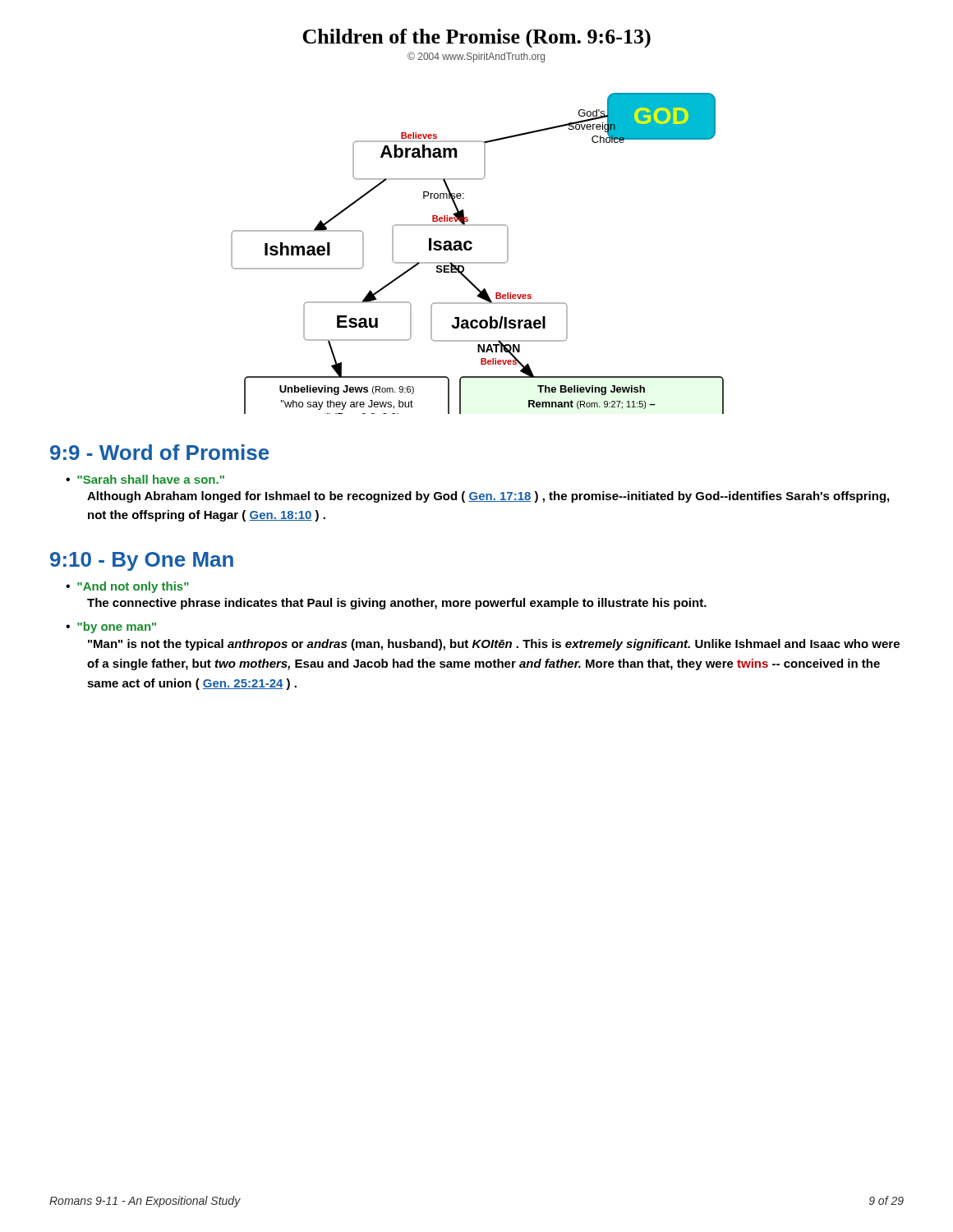Select the block starting ""Man" is not the typical anthropos or andras"
This screenshot has width=953, height=1232.
point(494,663)
